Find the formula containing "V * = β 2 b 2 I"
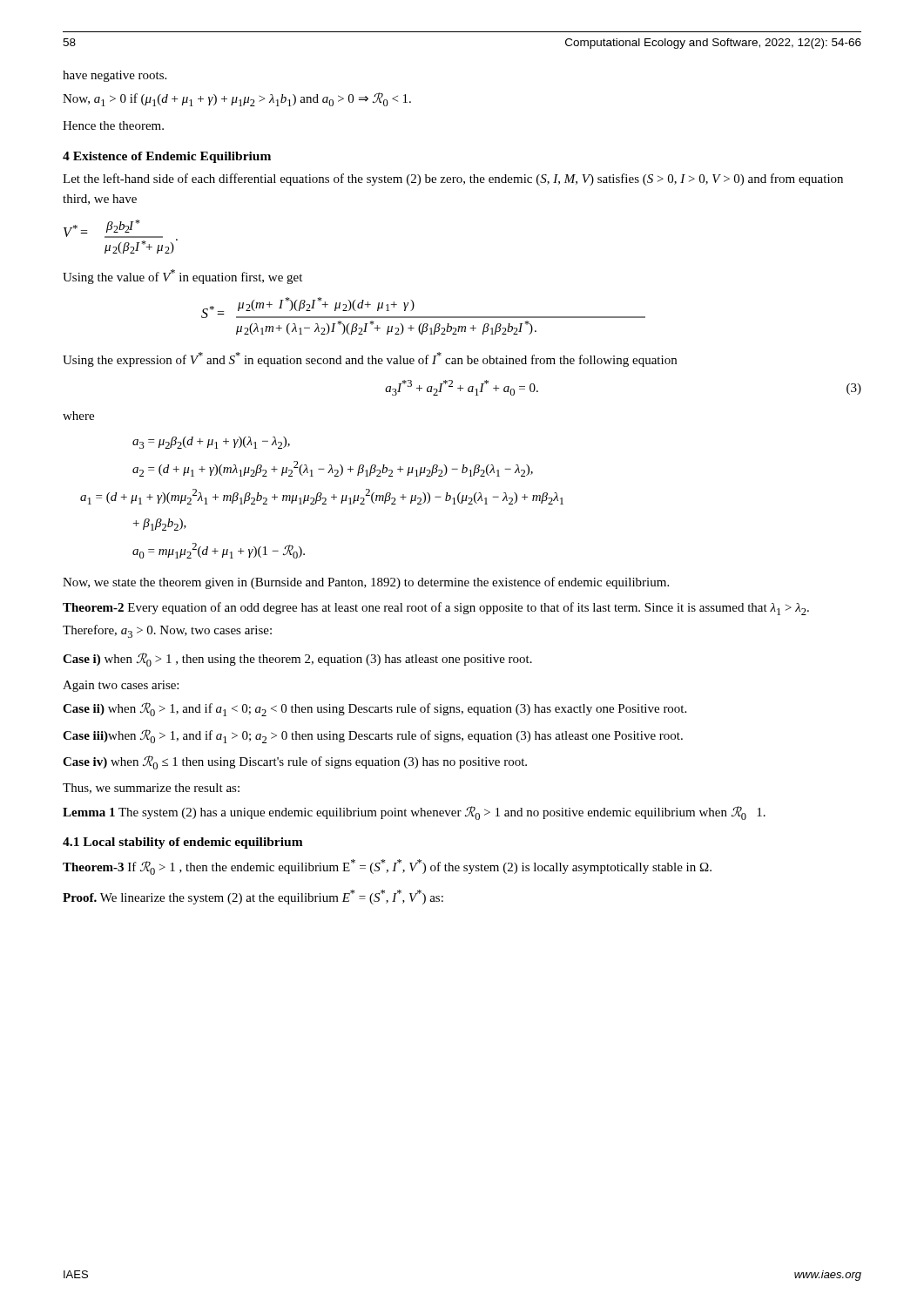Screen dimensions: 1307x924 click(x=141, y=237)
